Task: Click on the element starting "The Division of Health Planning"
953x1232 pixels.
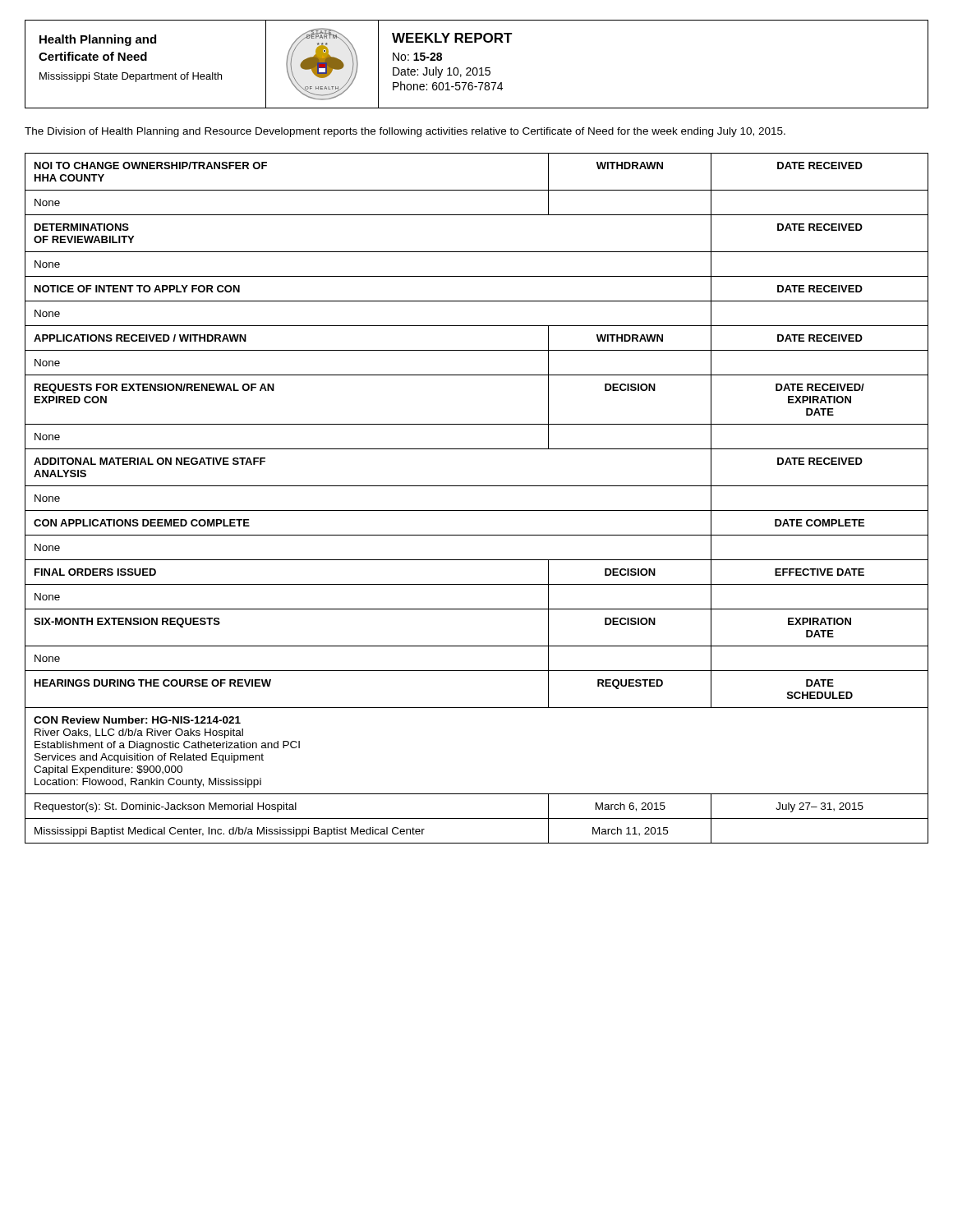Action: tap(405, 131)
